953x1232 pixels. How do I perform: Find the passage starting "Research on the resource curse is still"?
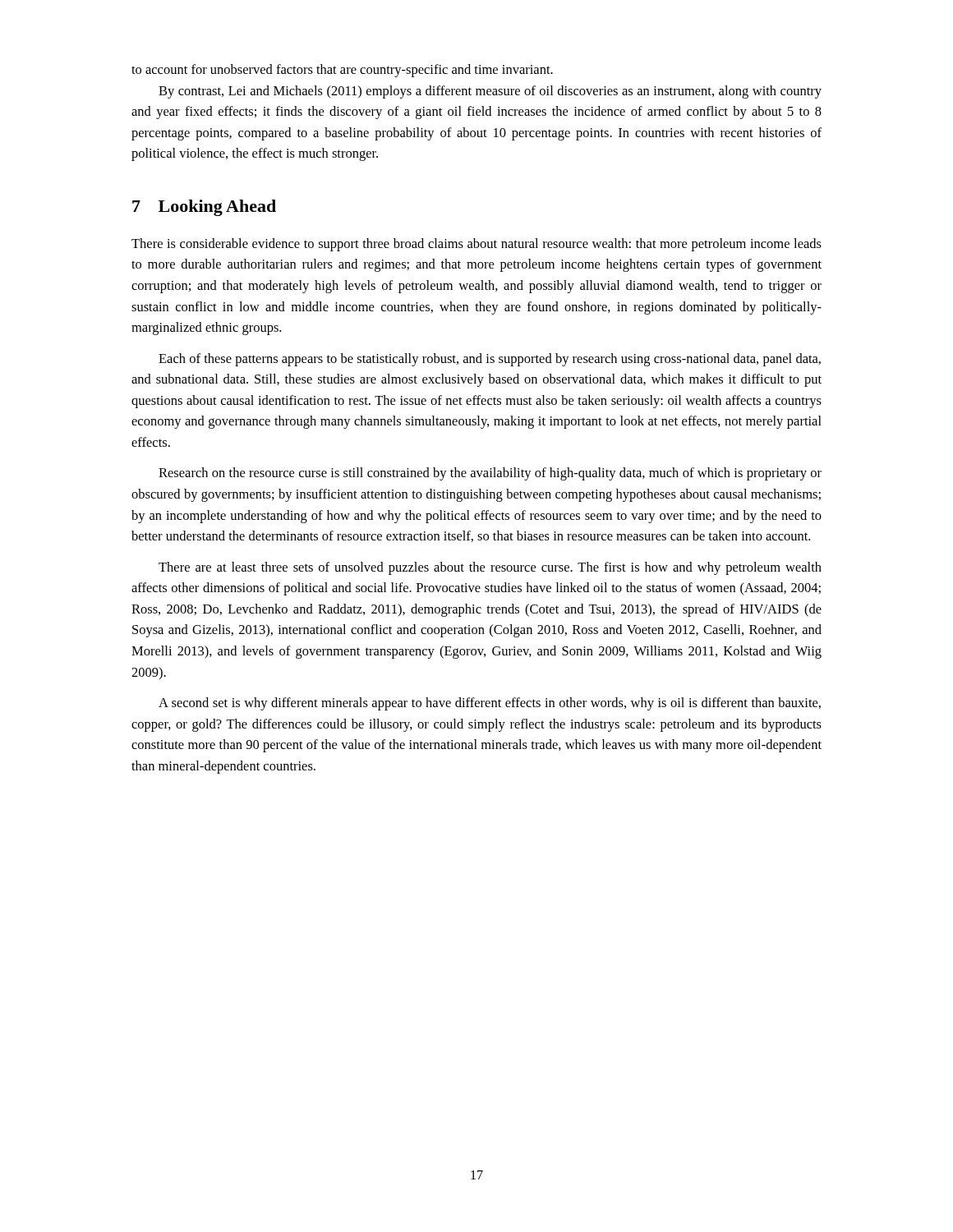pyautogui.click(x=476, y=505)
